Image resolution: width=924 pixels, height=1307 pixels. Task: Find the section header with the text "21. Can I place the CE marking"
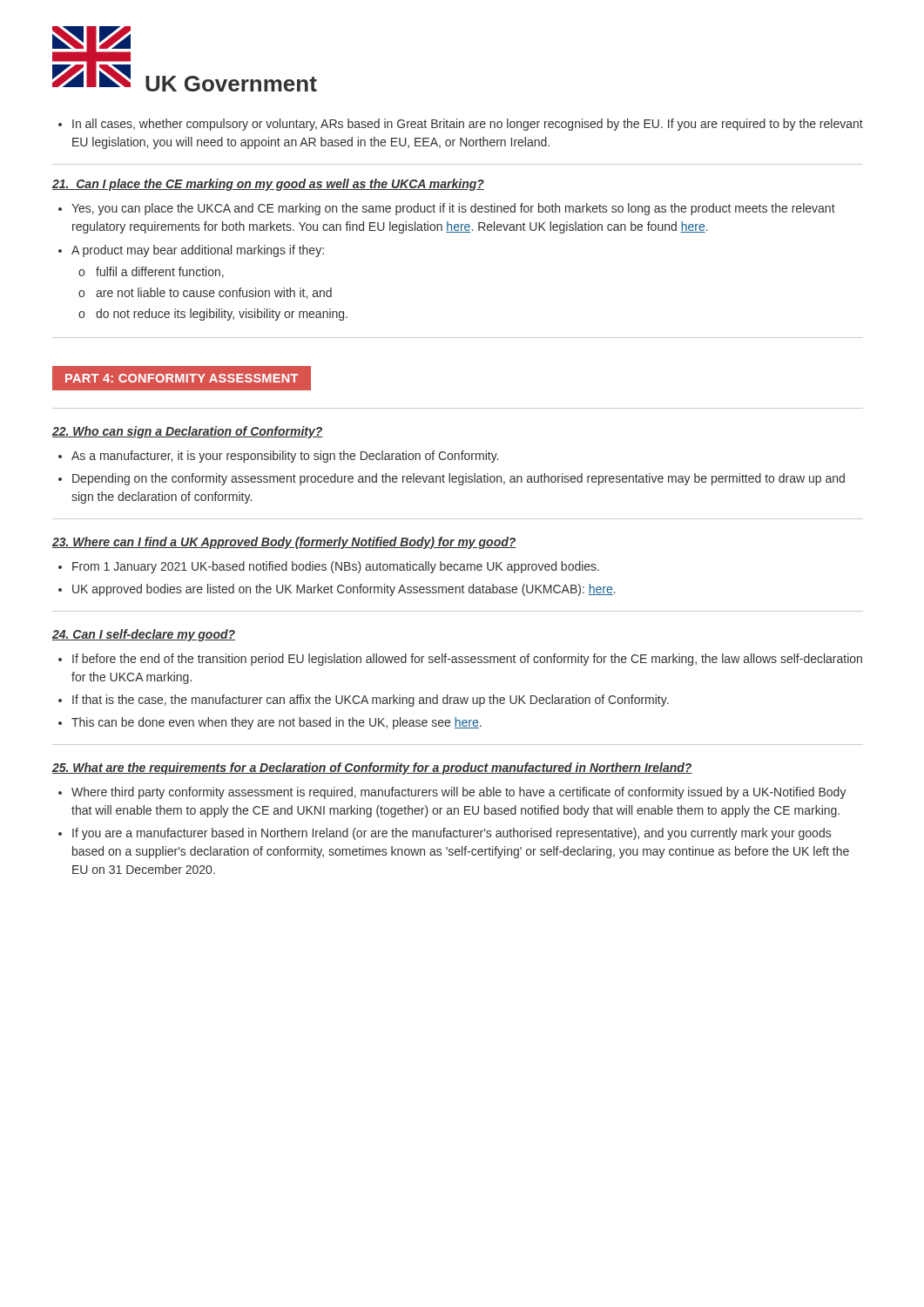pyautogui.click(x=268, y=184)
